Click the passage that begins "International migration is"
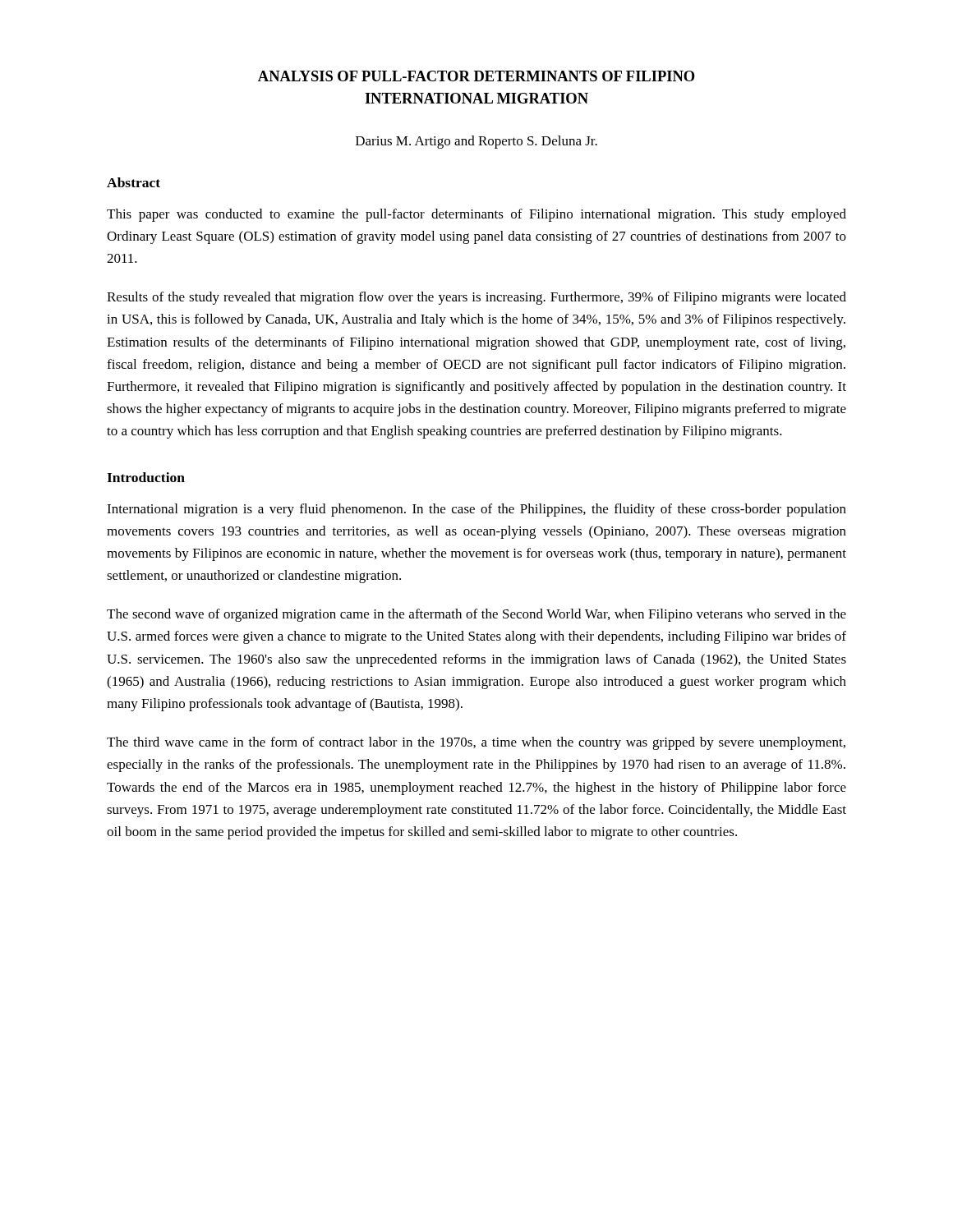953x1232 pixels. (x=476, y=542)
